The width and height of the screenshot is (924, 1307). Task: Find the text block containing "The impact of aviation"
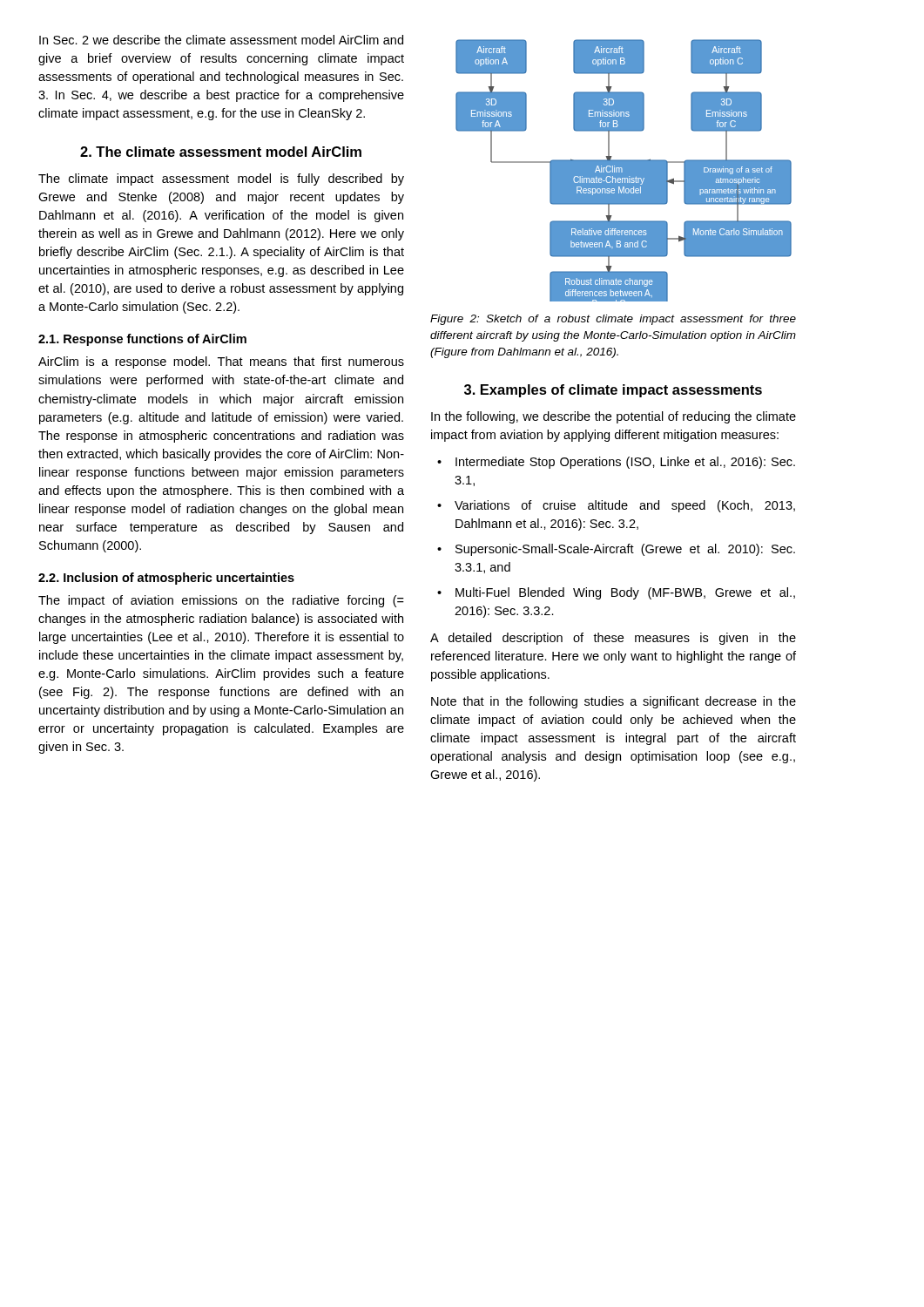pos(221,674)
